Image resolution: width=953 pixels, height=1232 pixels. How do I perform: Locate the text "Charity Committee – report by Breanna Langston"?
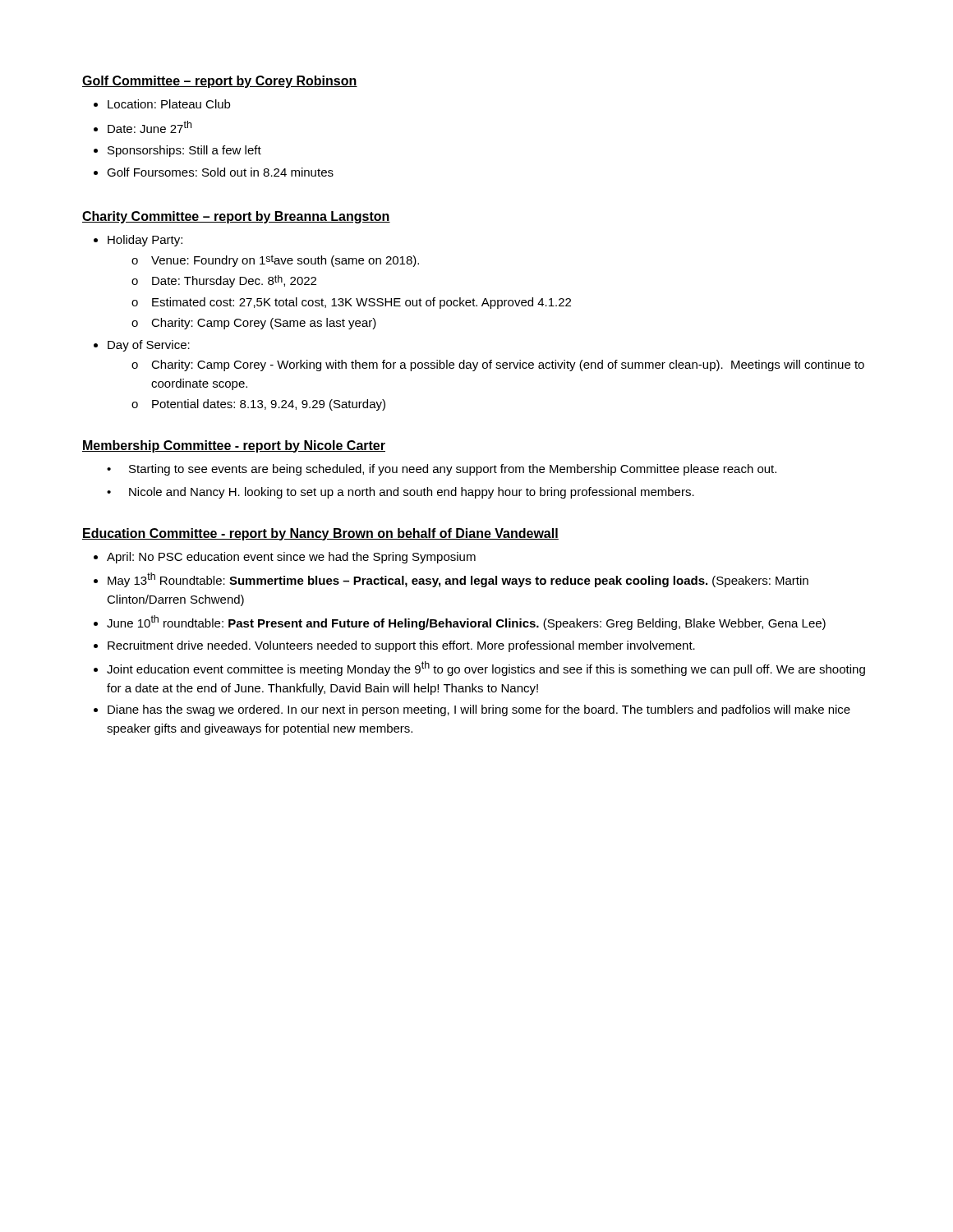(x=236, y=216)
